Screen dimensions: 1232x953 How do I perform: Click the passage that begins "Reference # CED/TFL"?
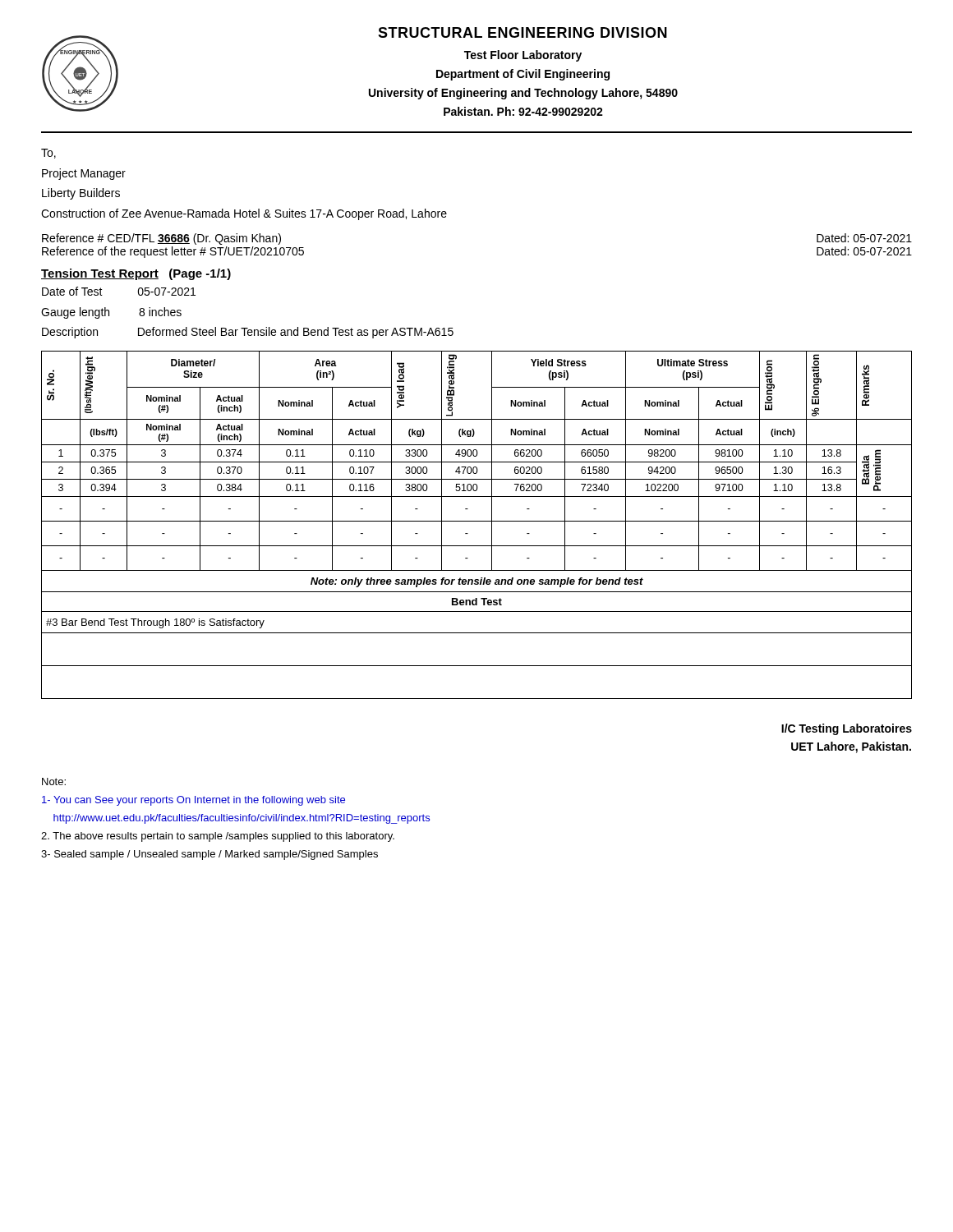click(151, 239)
